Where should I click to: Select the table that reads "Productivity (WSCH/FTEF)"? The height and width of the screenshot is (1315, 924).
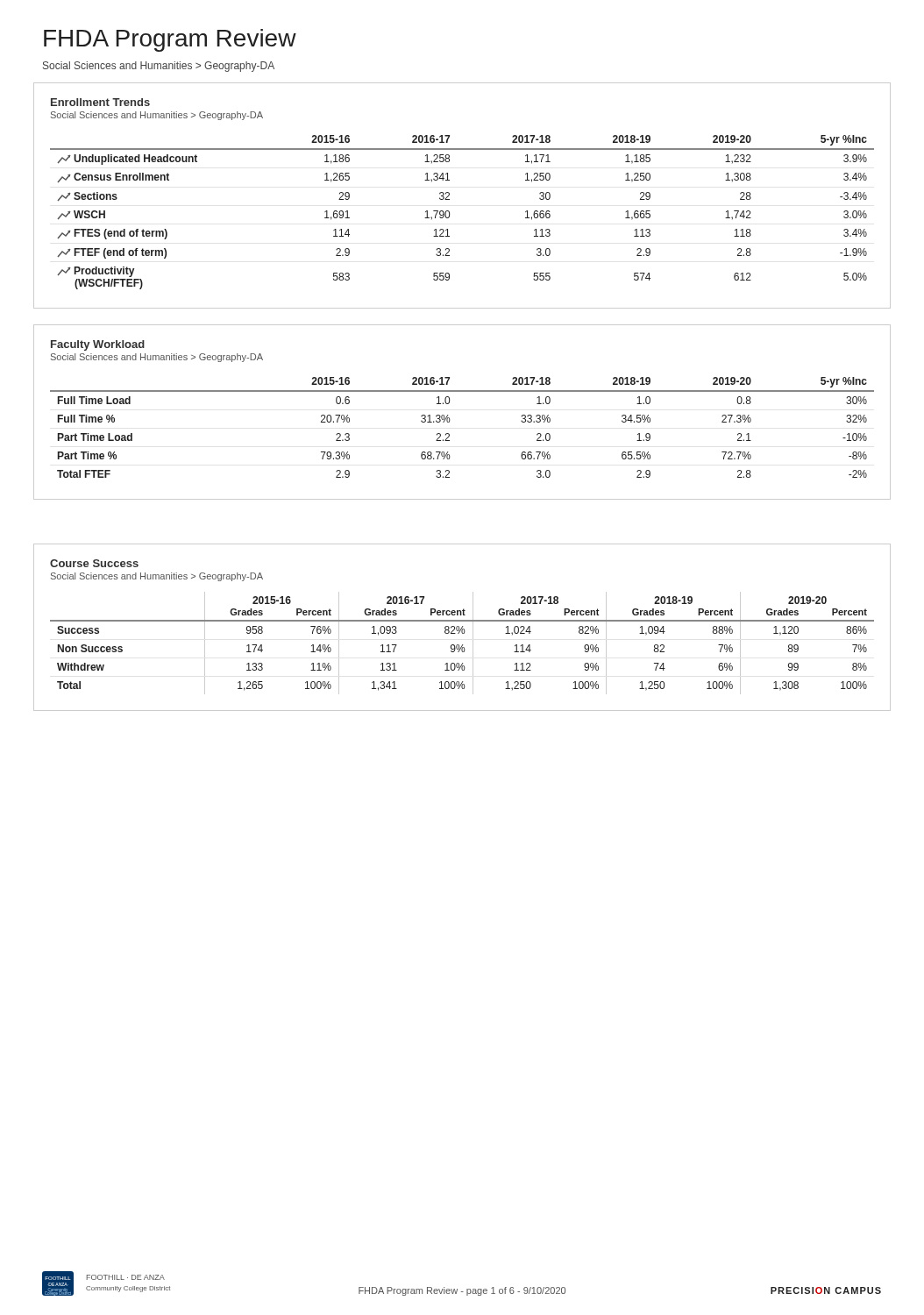[462, 211]
